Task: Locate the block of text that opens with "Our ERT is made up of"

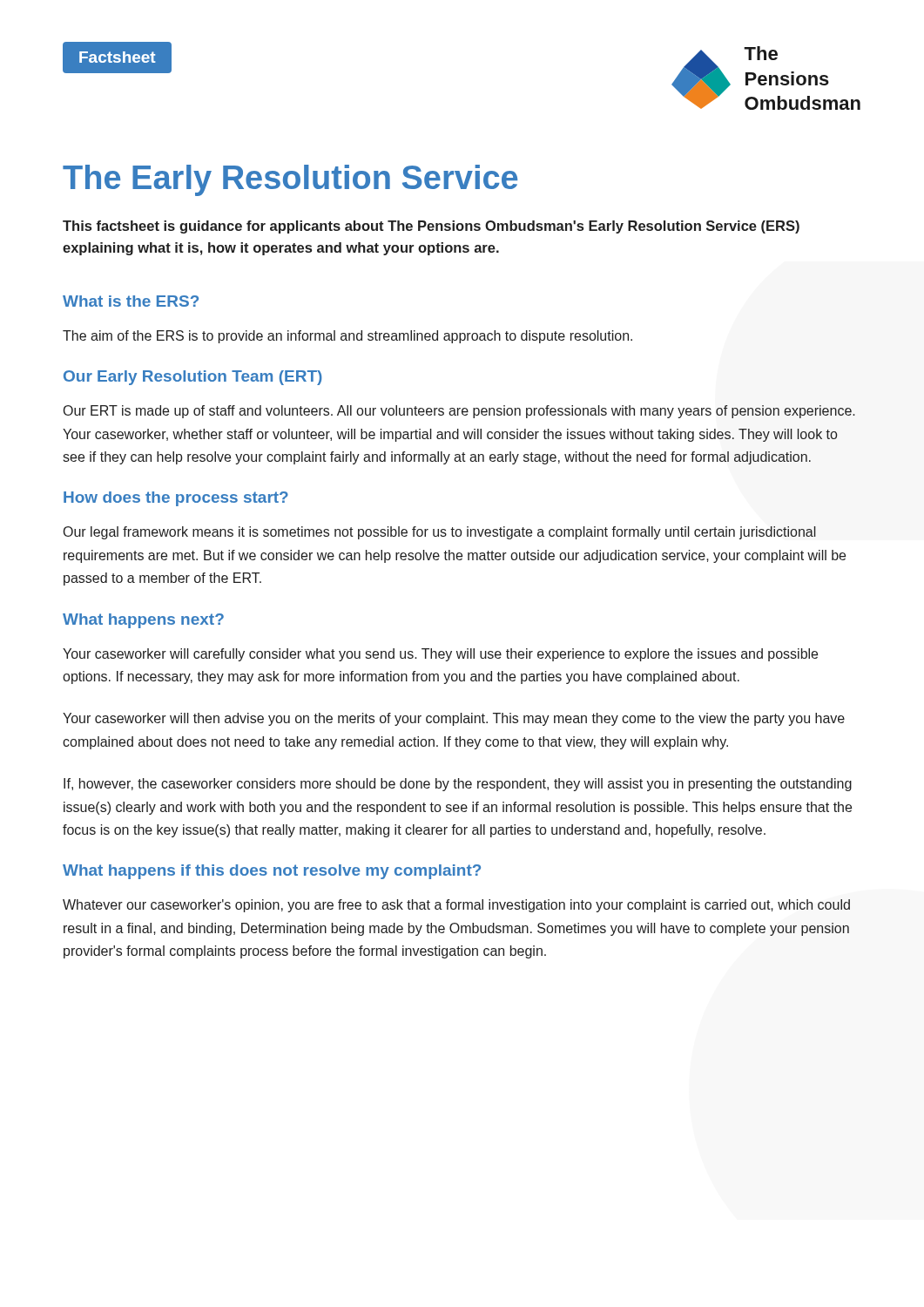Action: [x=462, y=435]
